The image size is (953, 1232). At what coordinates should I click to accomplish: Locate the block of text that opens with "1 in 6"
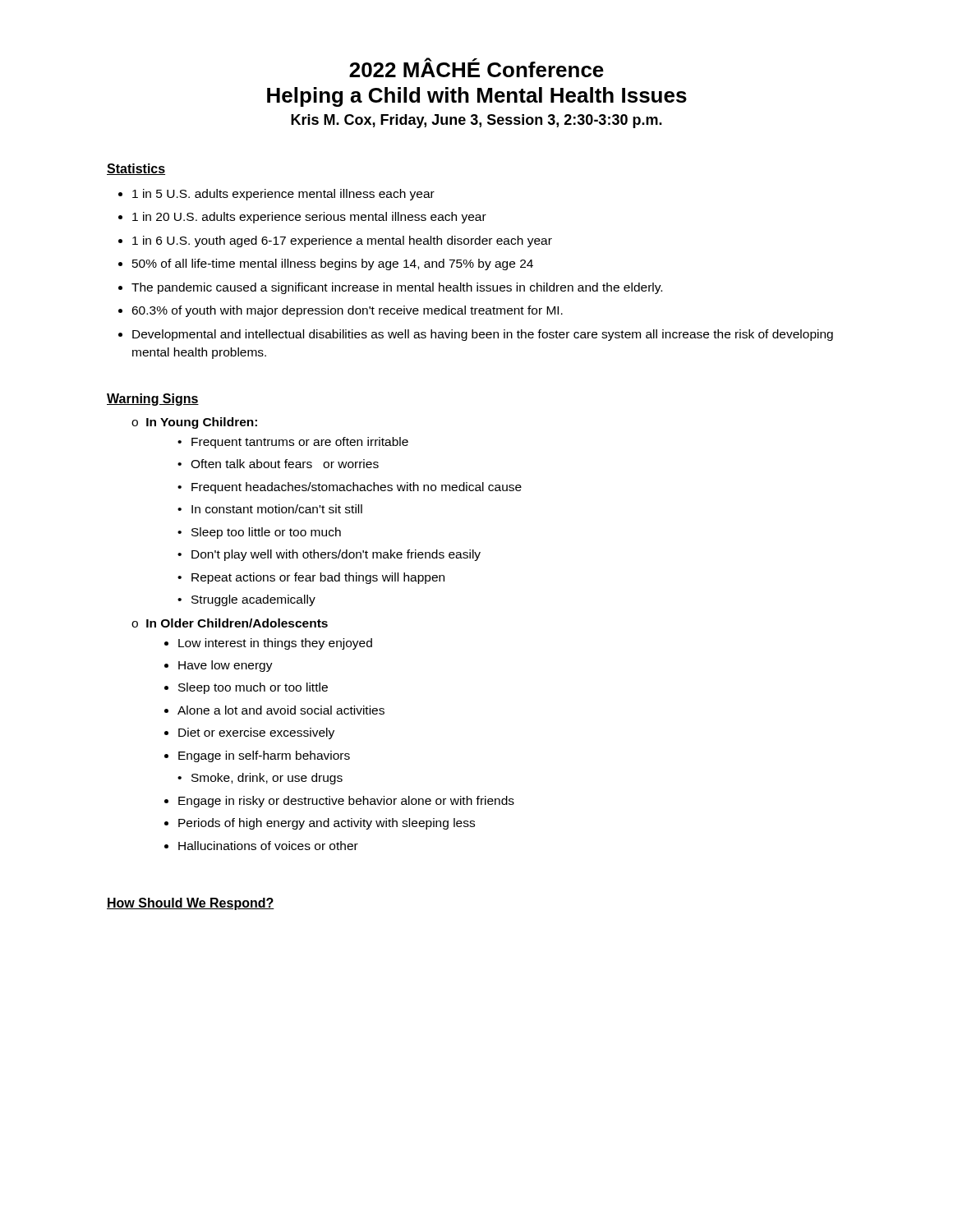(489, 241)
